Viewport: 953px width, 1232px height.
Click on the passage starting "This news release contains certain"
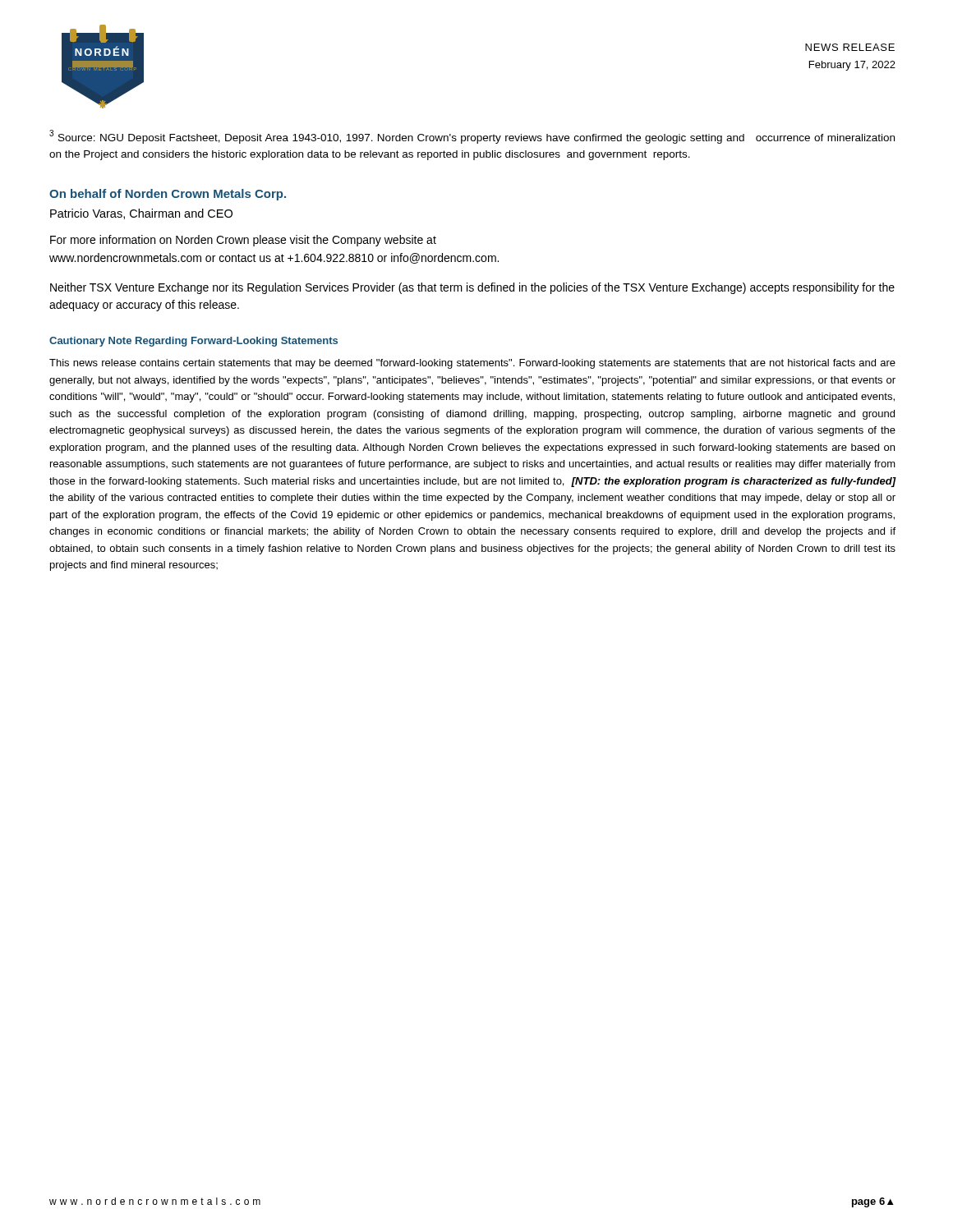point(472,464)
